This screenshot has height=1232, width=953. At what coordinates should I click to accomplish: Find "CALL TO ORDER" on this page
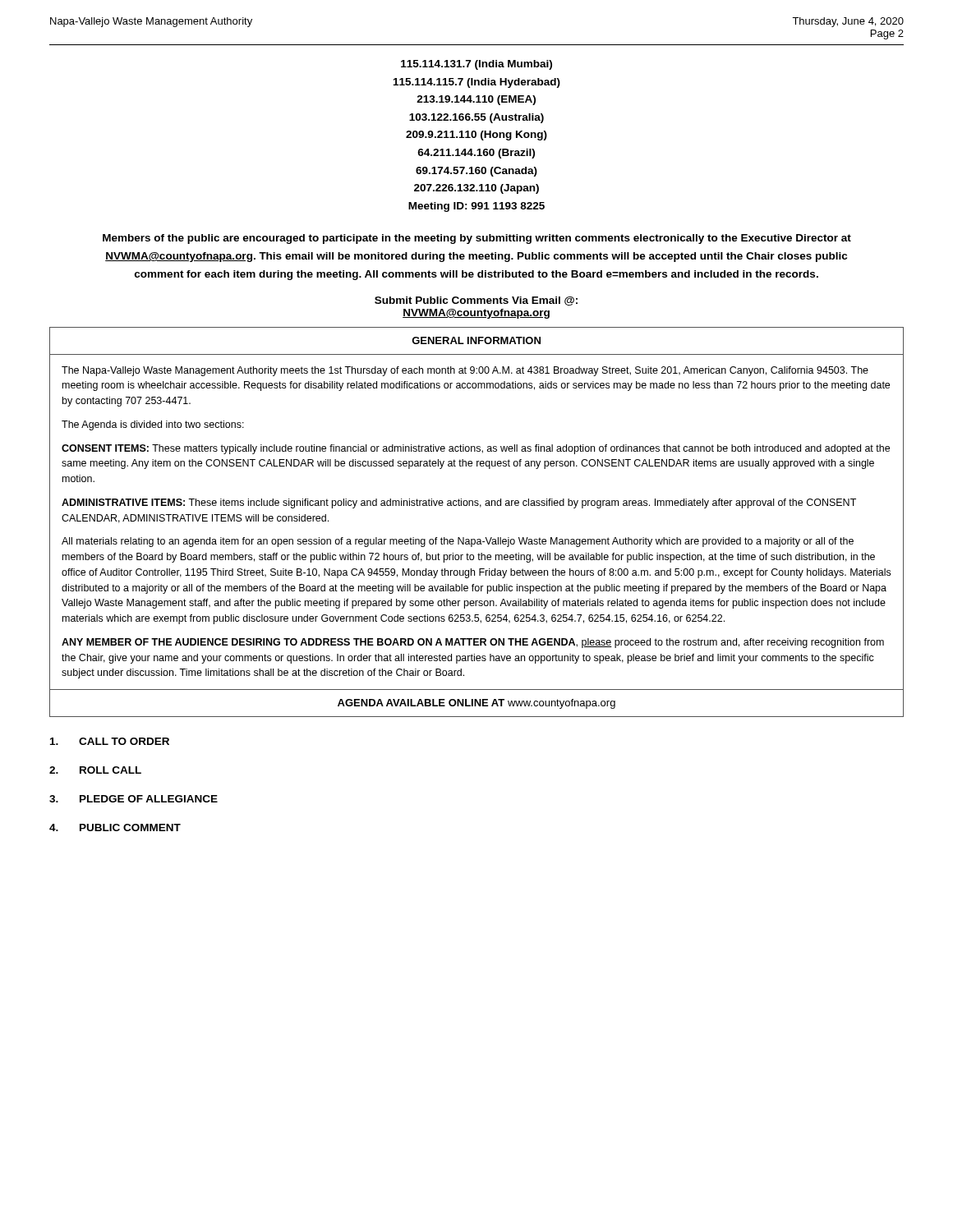coord(109,741)
